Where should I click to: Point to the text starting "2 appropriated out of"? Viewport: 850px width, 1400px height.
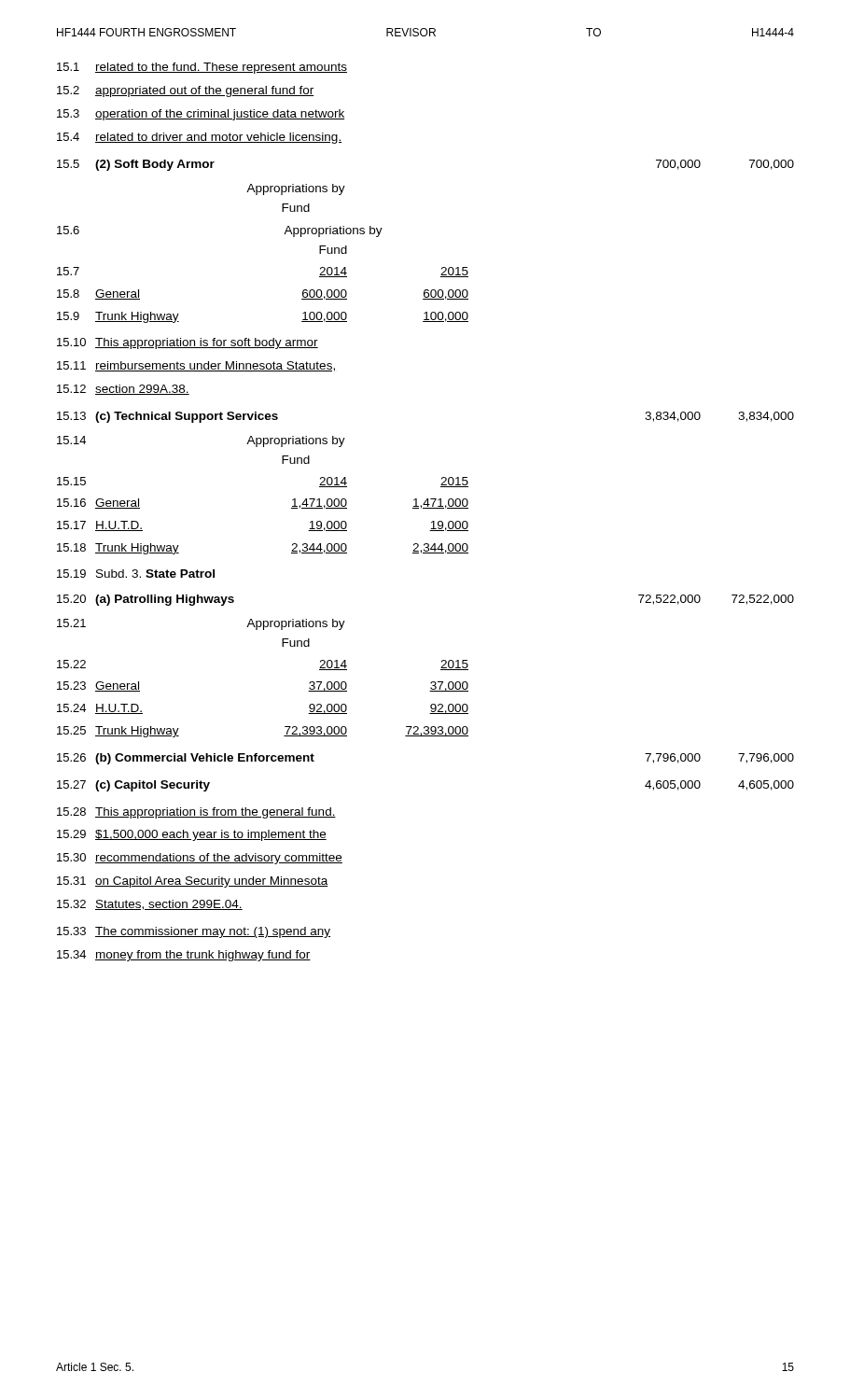tap(185, 91)
